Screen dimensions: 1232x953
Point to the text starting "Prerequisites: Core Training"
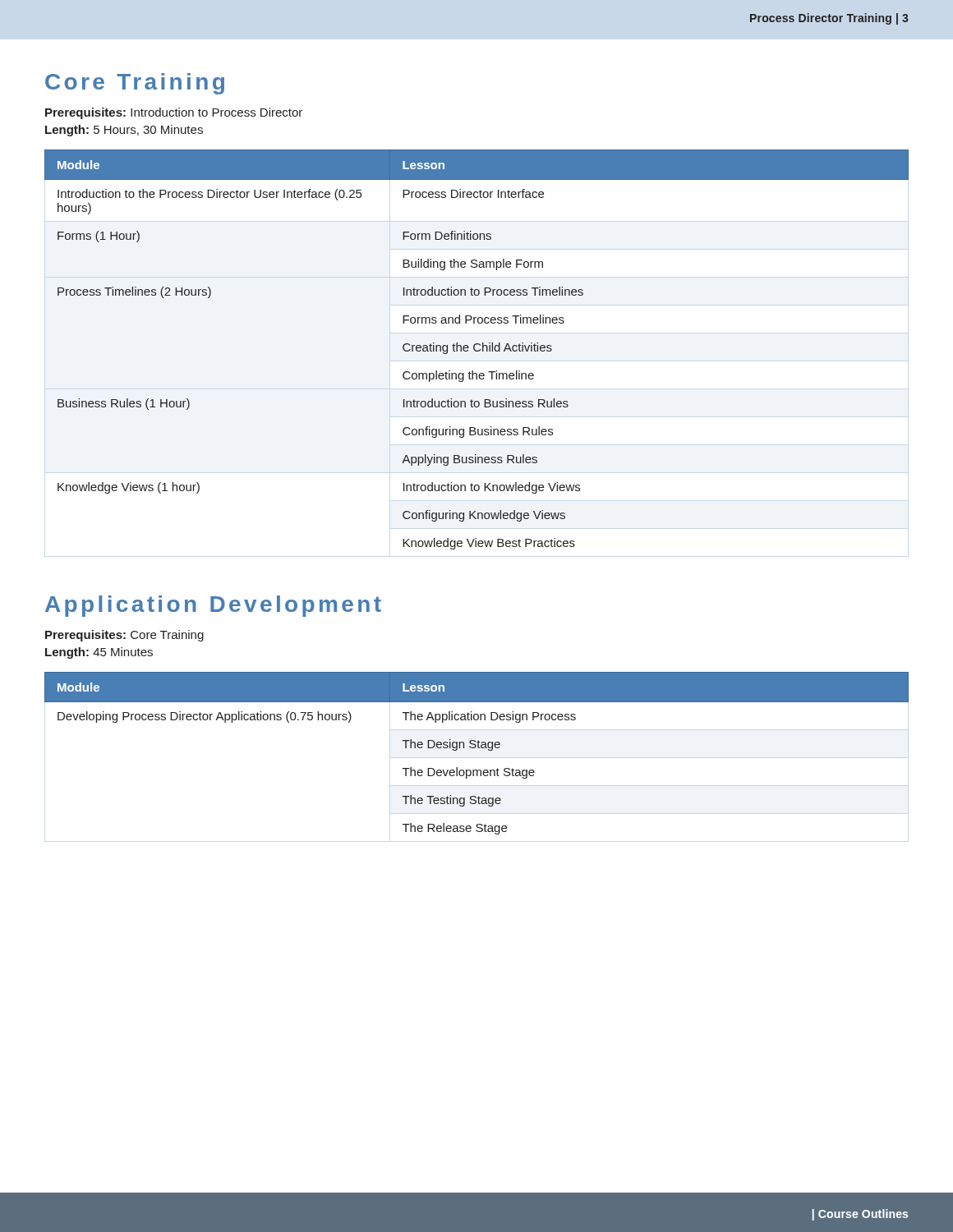coord(124,634)
